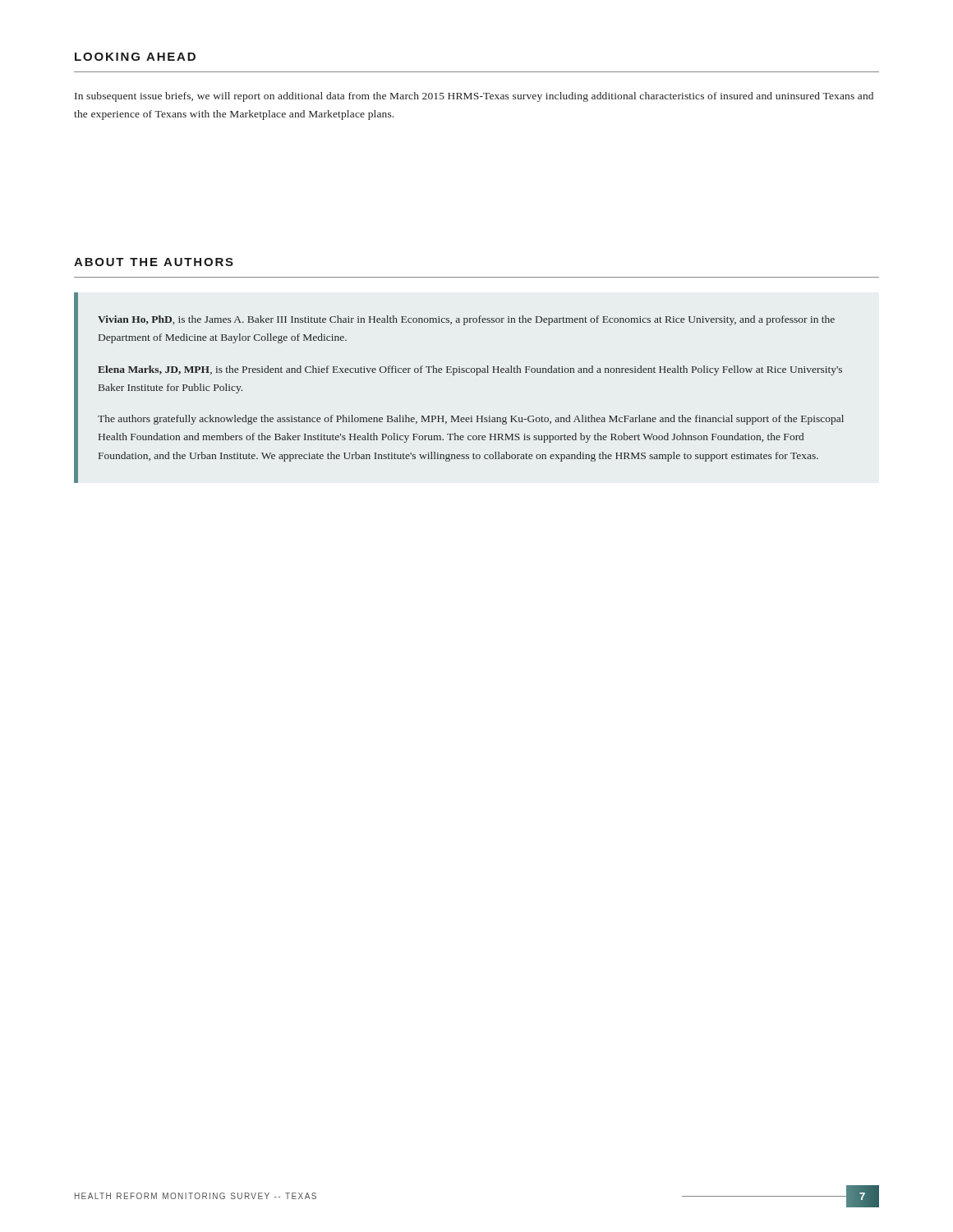Point to the element starting "Vivian Ho, PhD, is the James"
The height and width of the screenshot is (1232, 953).
(x=466, y=328)
